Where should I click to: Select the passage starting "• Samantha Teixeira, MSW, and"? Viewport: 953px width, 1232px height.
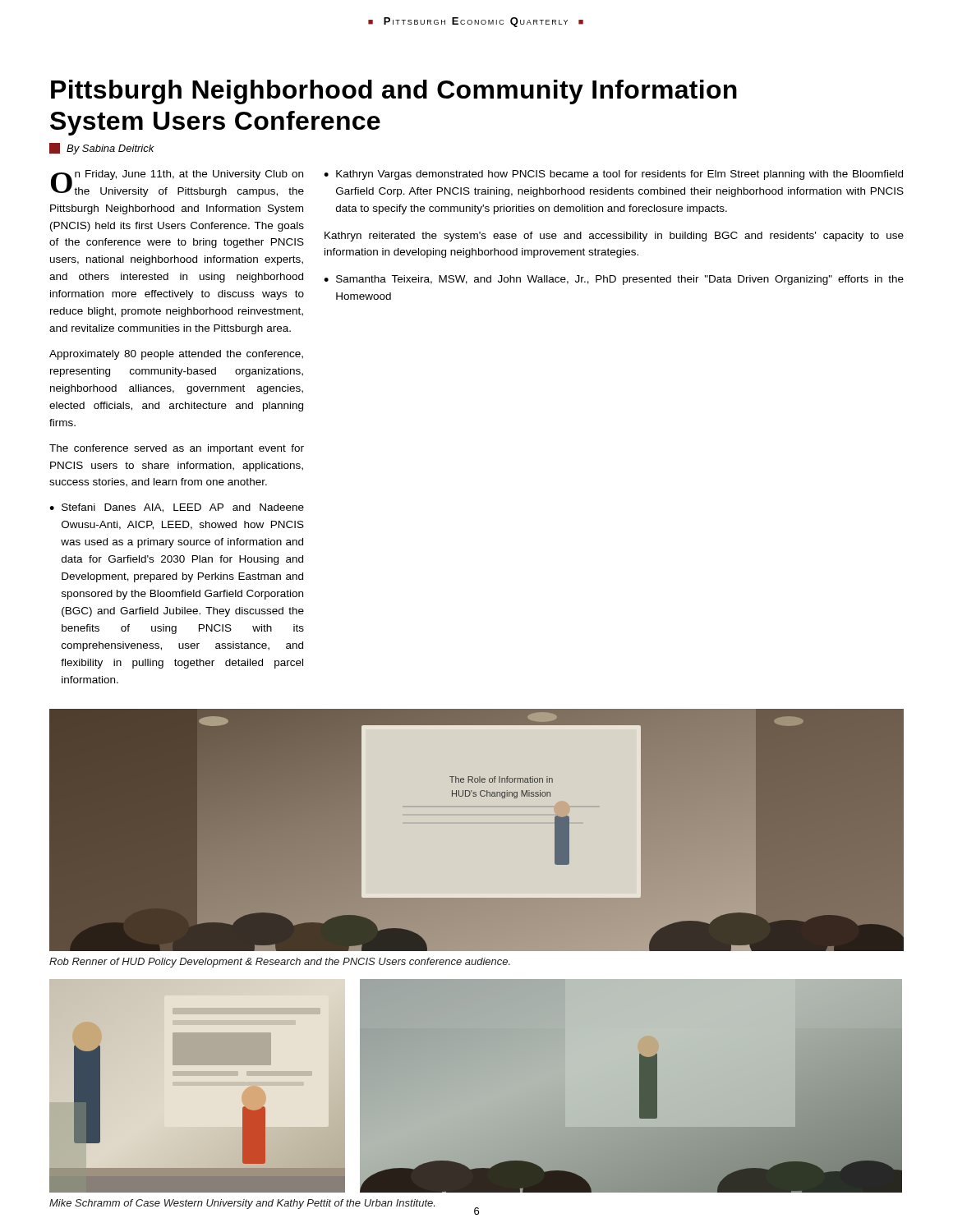[614, 289]
